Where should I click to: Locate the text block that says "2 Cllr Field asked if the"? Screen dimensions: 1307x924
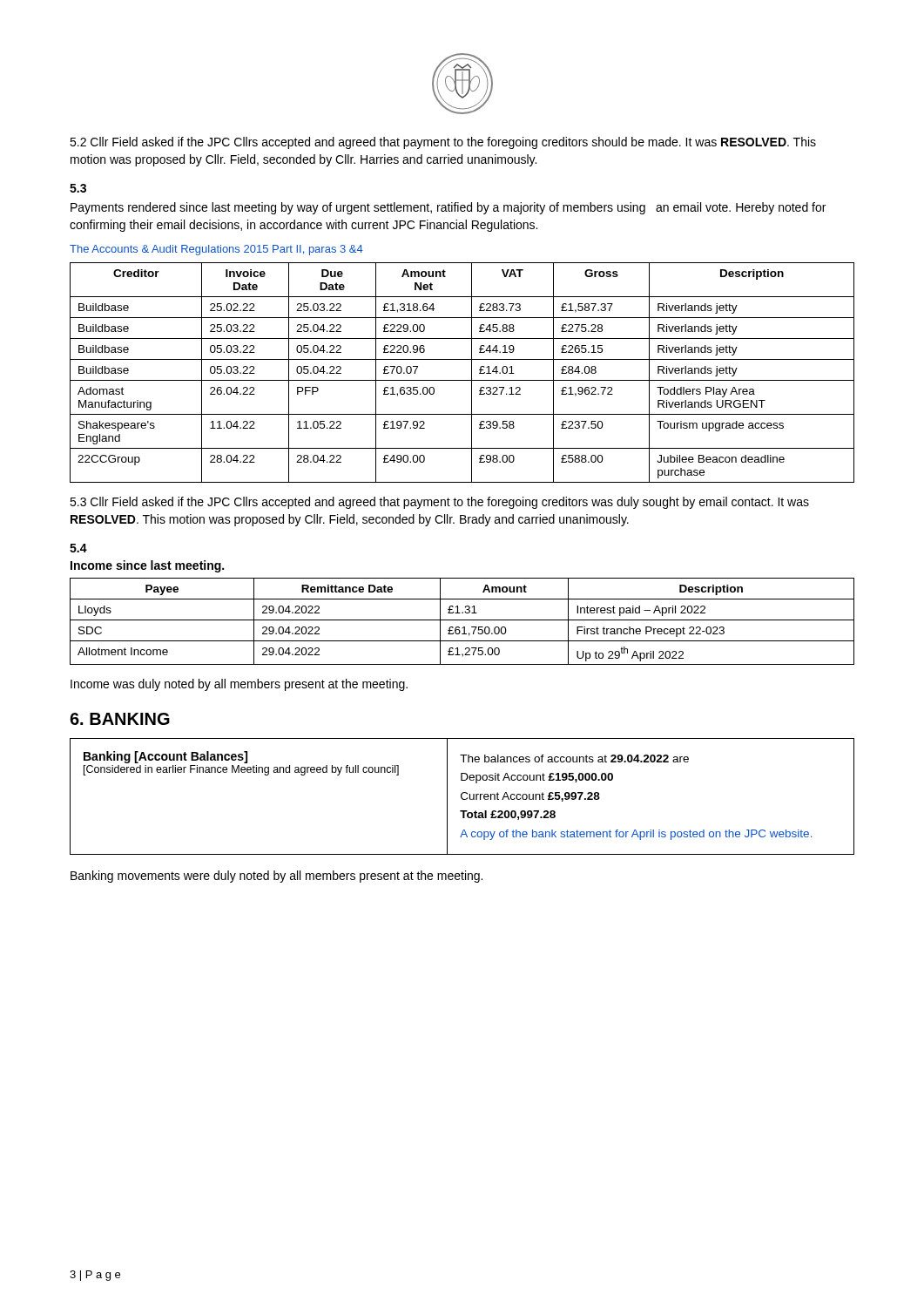462,151
